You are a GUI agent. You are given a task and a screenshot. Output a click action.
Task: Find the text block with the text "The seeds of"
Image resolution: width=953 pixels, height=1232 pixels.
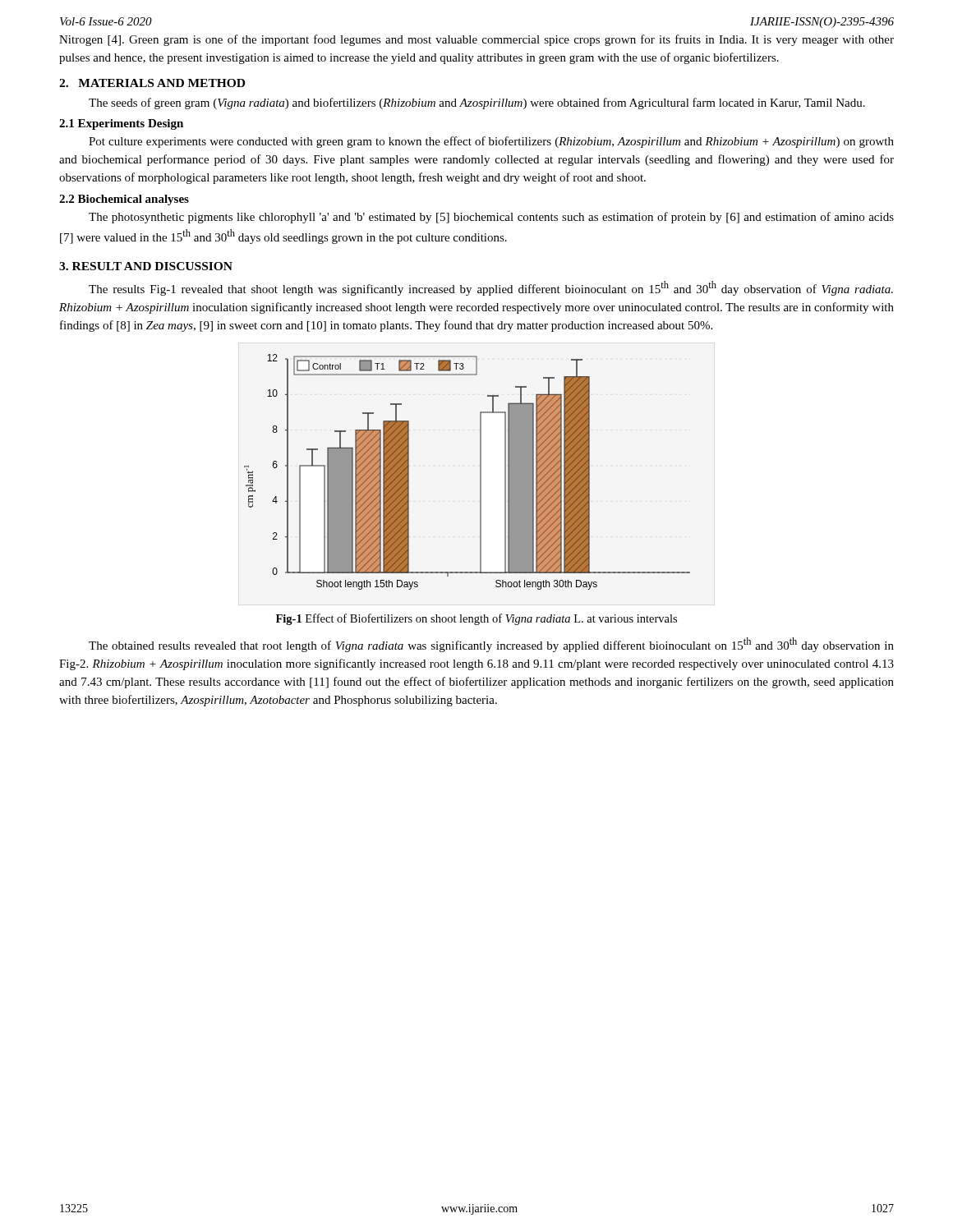(x=476, y=103)
